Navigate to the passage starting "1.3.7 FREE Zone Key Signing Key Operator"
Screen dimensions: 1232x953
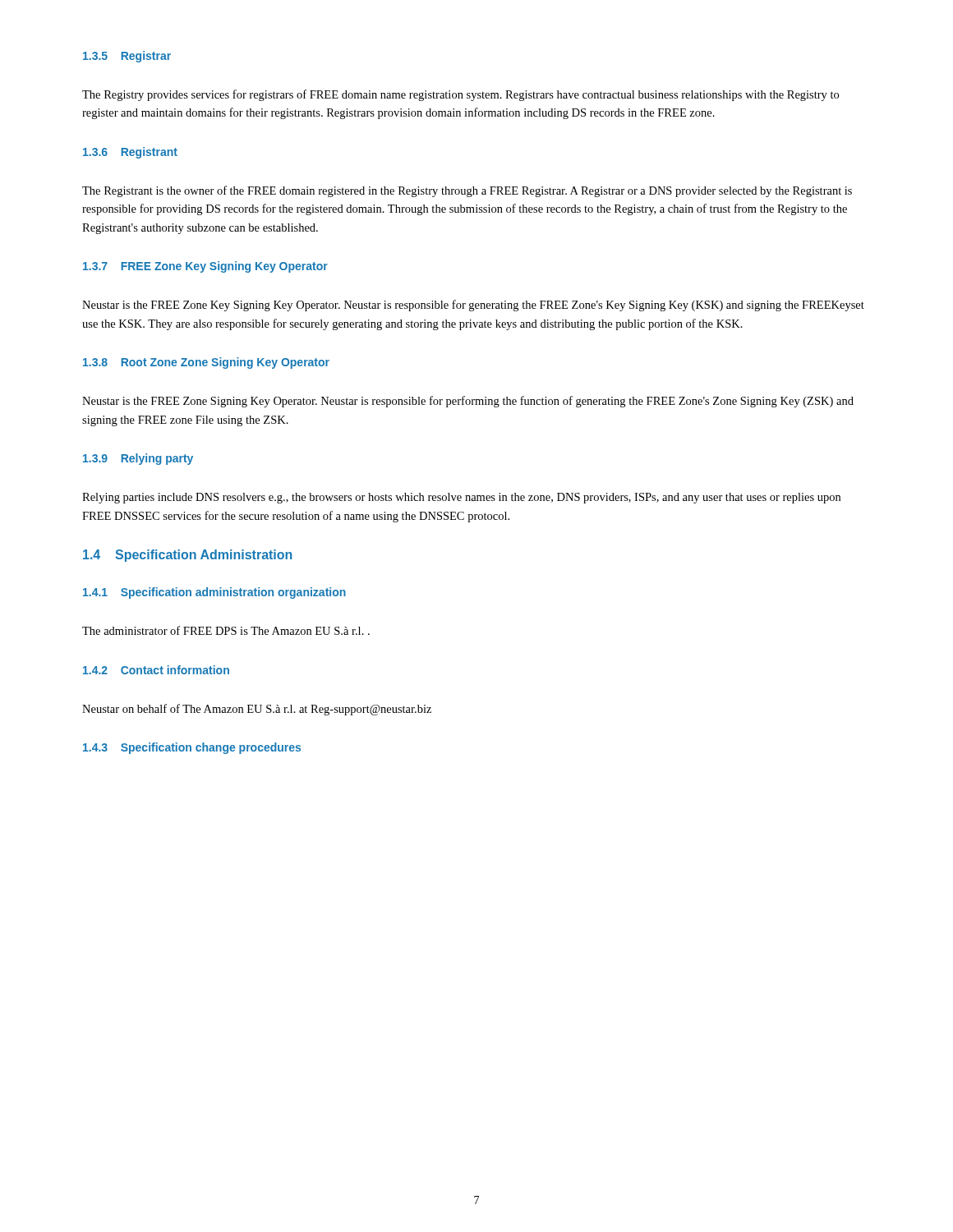(x=205, y=267)
